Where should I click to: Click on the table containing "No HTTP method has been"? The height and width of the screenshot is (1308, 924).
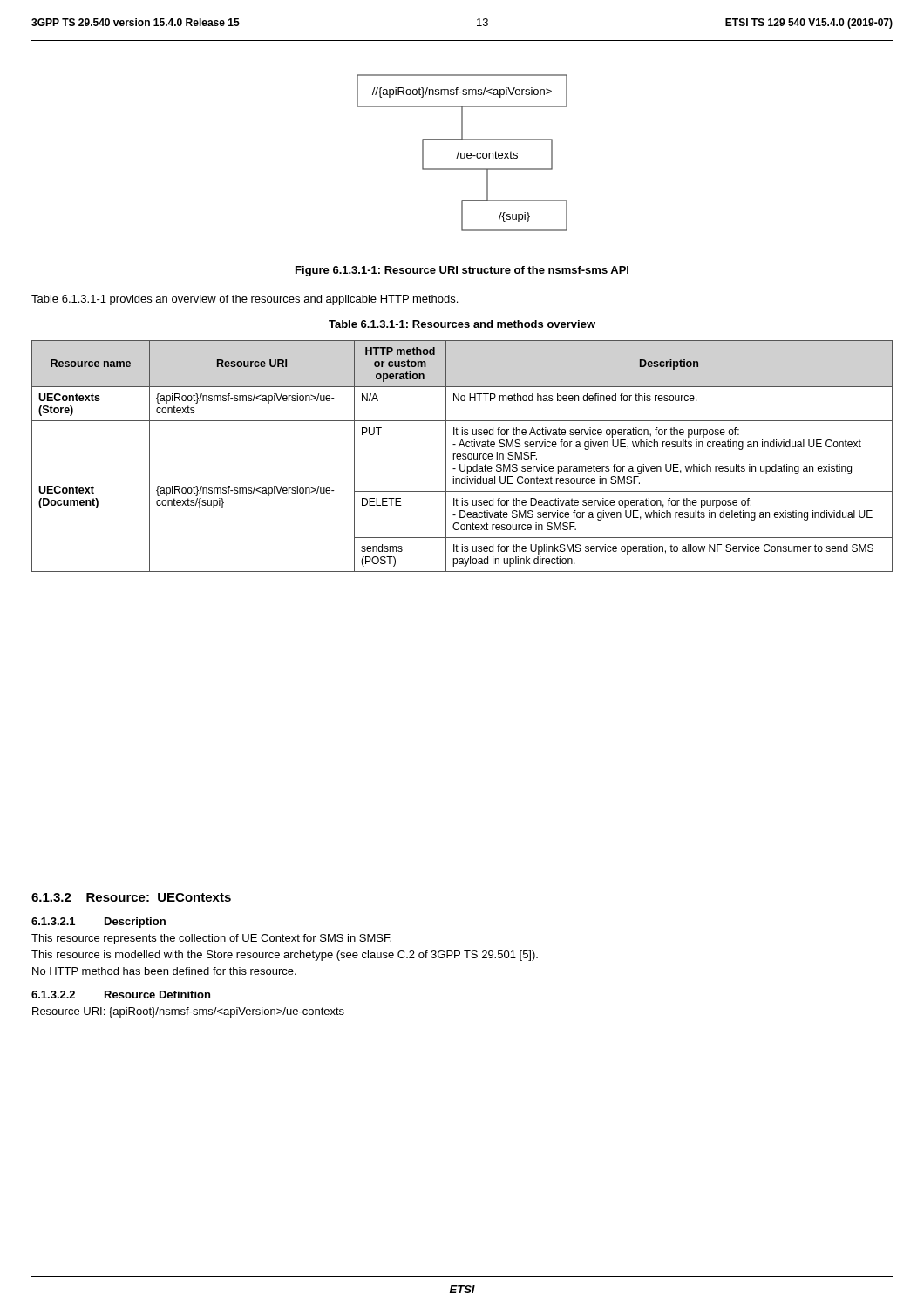tap(462, 456)
